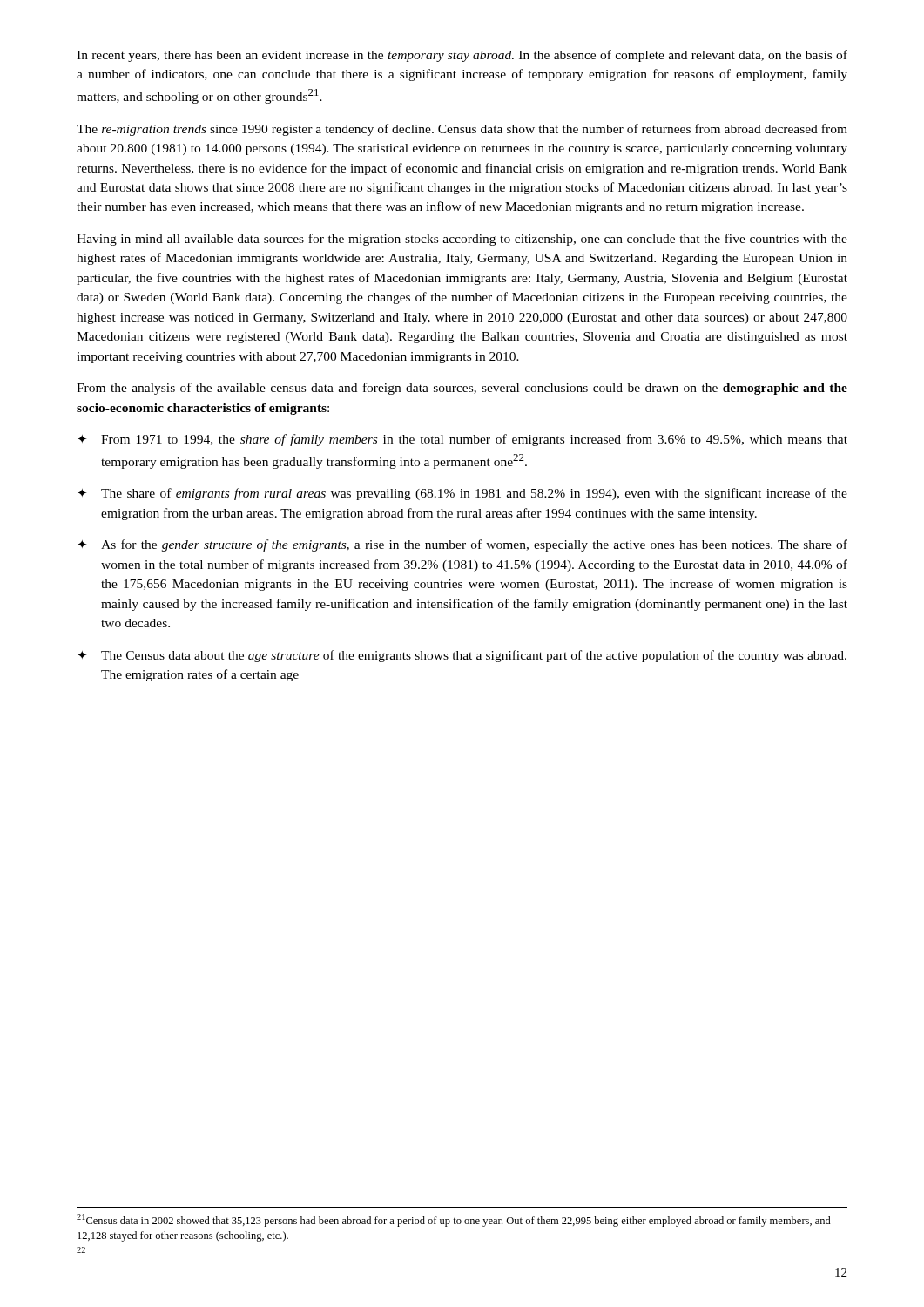This screenshot has width=924, height=1307.
Task: Click on the passage starting "In recent years, there has been an evident"
Action: click(x=462, y=75)
